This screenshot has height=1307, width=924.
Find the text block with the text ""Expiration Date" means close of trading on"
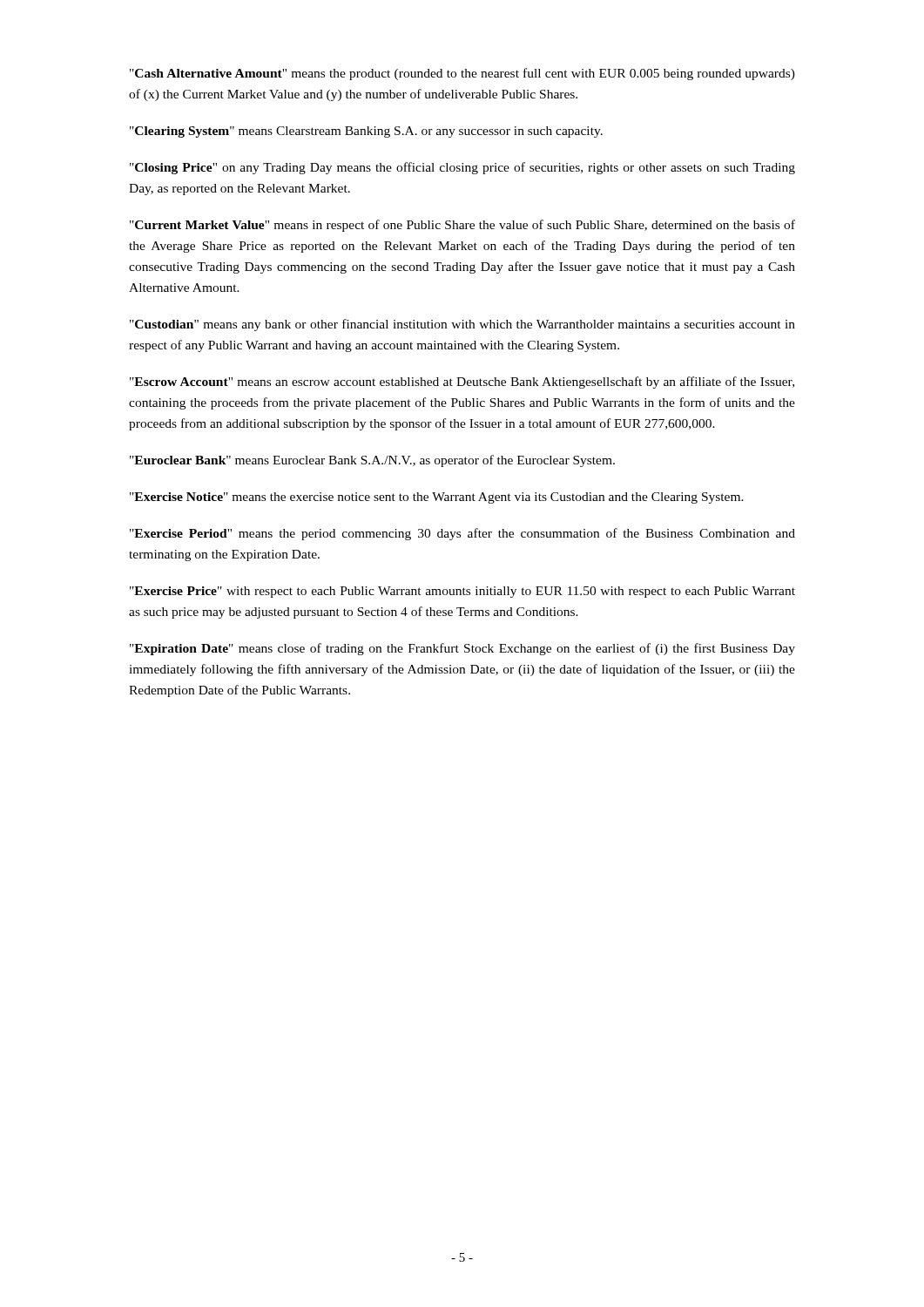coord(462,669)
